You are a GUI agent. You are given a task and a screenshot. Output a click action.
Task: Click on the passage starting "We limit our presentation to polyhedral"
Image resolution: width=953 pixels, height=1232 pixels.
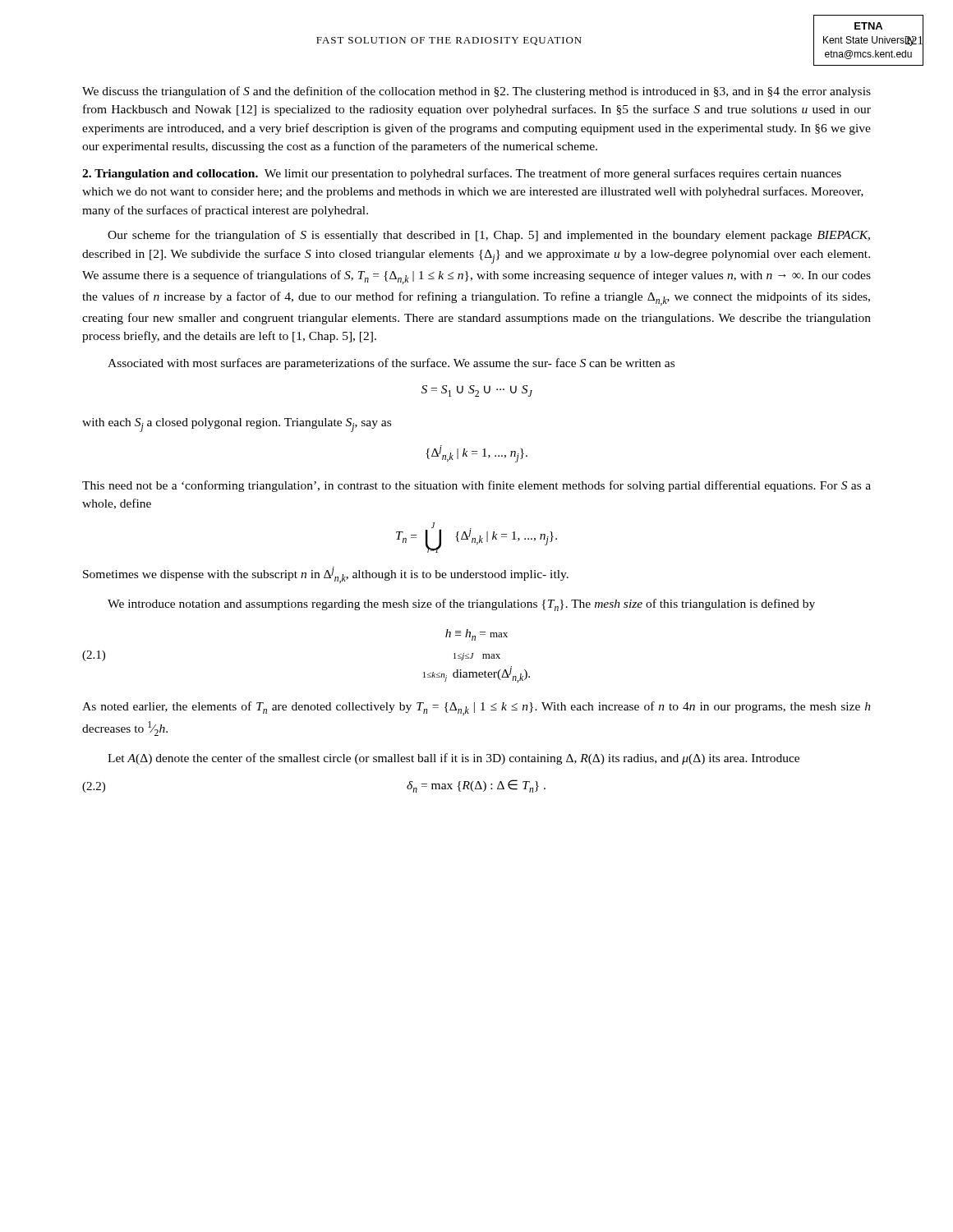(473, 191)
